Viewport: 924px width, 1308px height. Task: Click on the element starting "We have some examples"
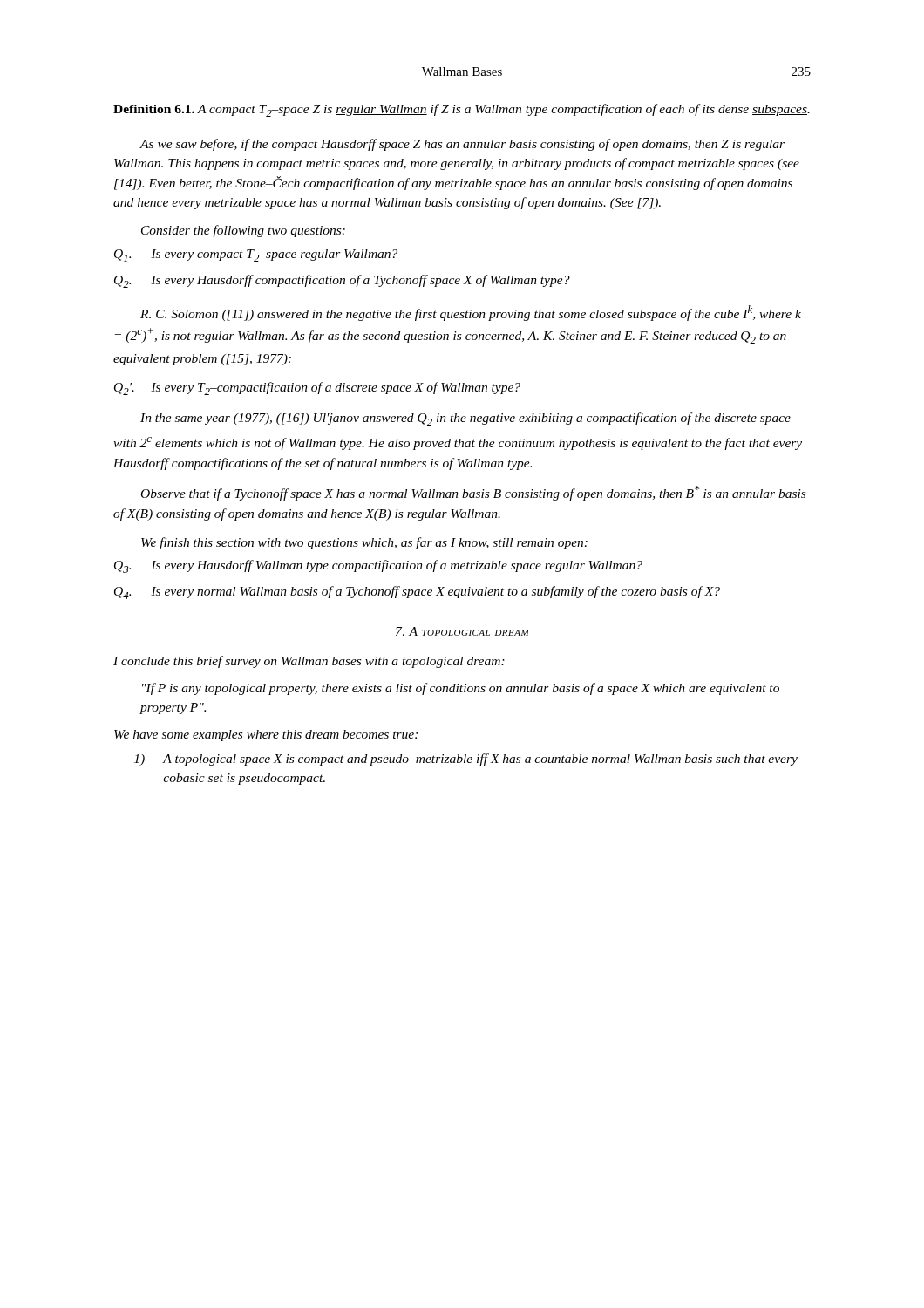[x=266, y=736]
